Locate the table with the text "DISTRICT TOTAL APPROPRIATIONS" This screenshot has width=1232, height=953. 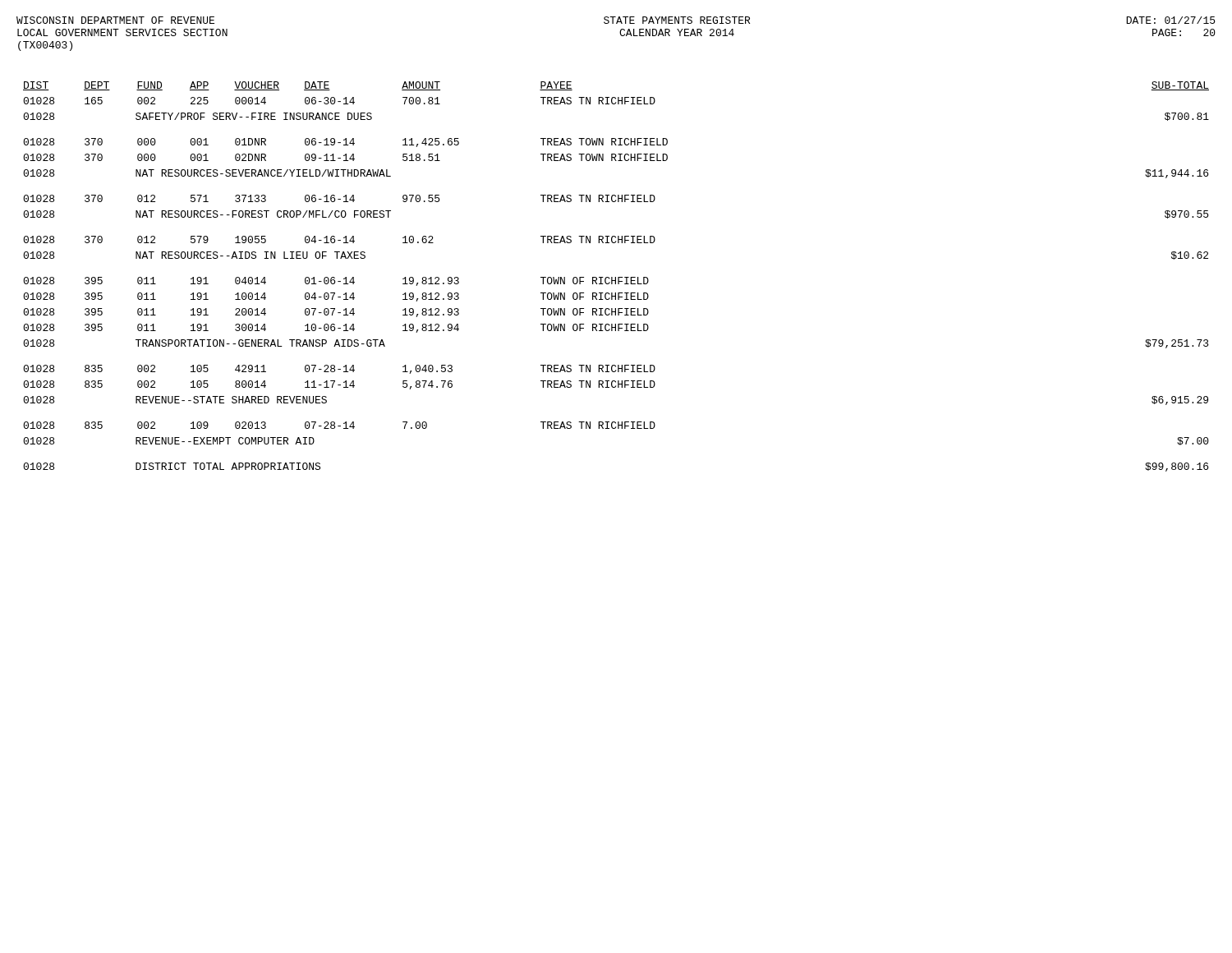pyautogui.click(x=616, y=276)
